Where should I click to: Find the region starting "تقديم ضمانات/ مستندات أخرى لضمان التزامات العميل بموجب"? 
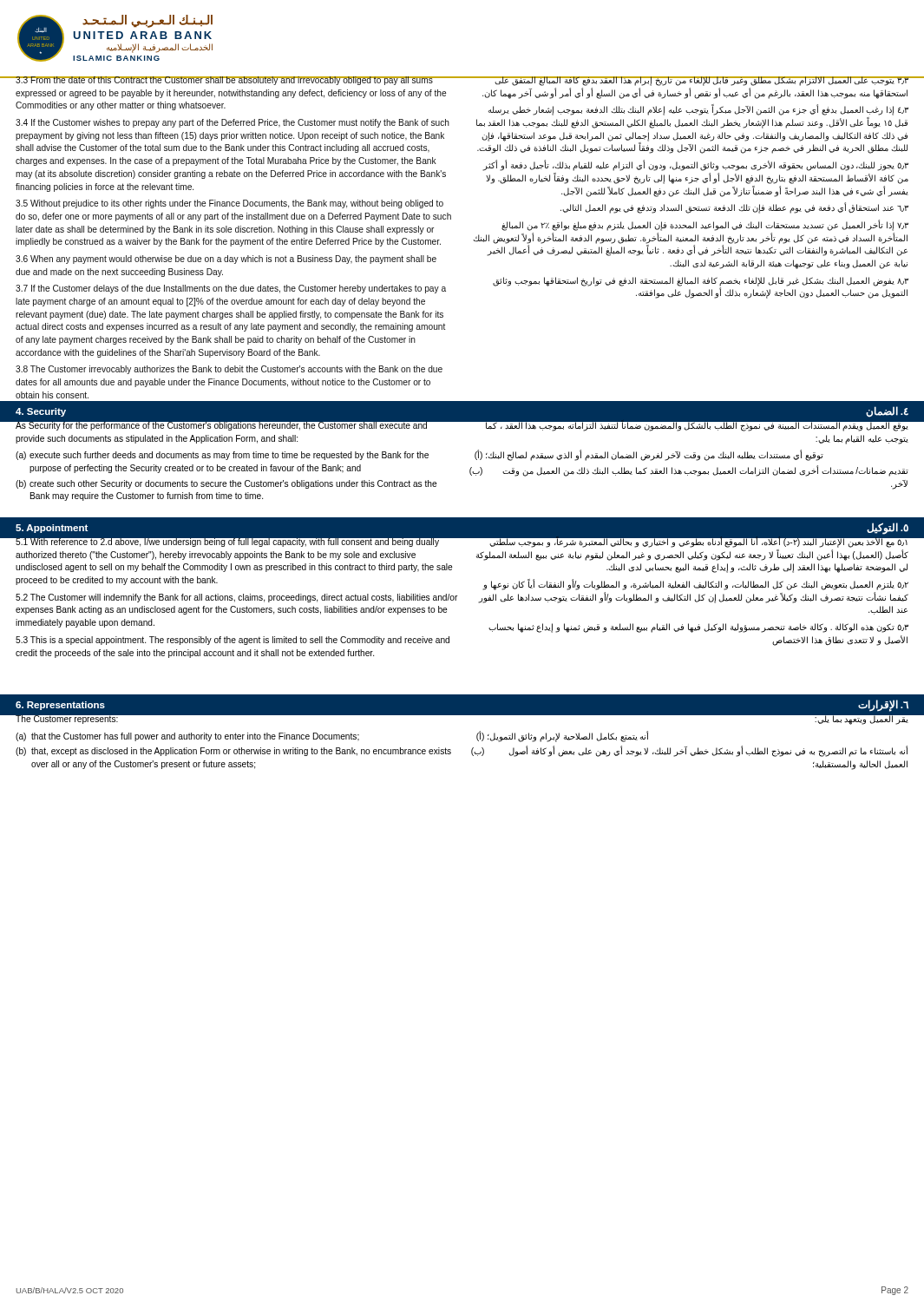pyautogui.click(x=687, y=478)
